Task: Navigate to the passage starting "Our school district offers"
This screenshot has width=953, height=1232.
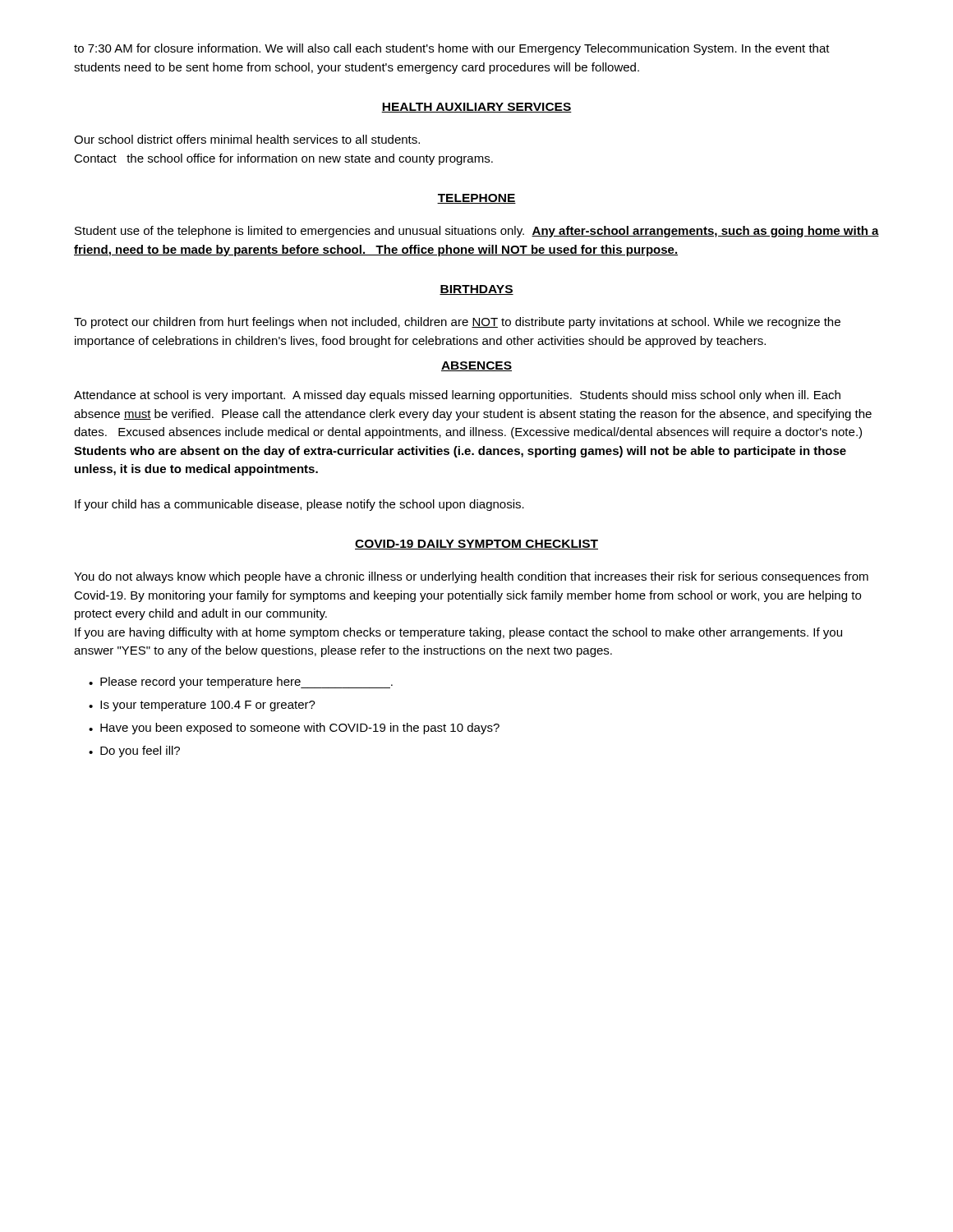Action: pos(284,148)
